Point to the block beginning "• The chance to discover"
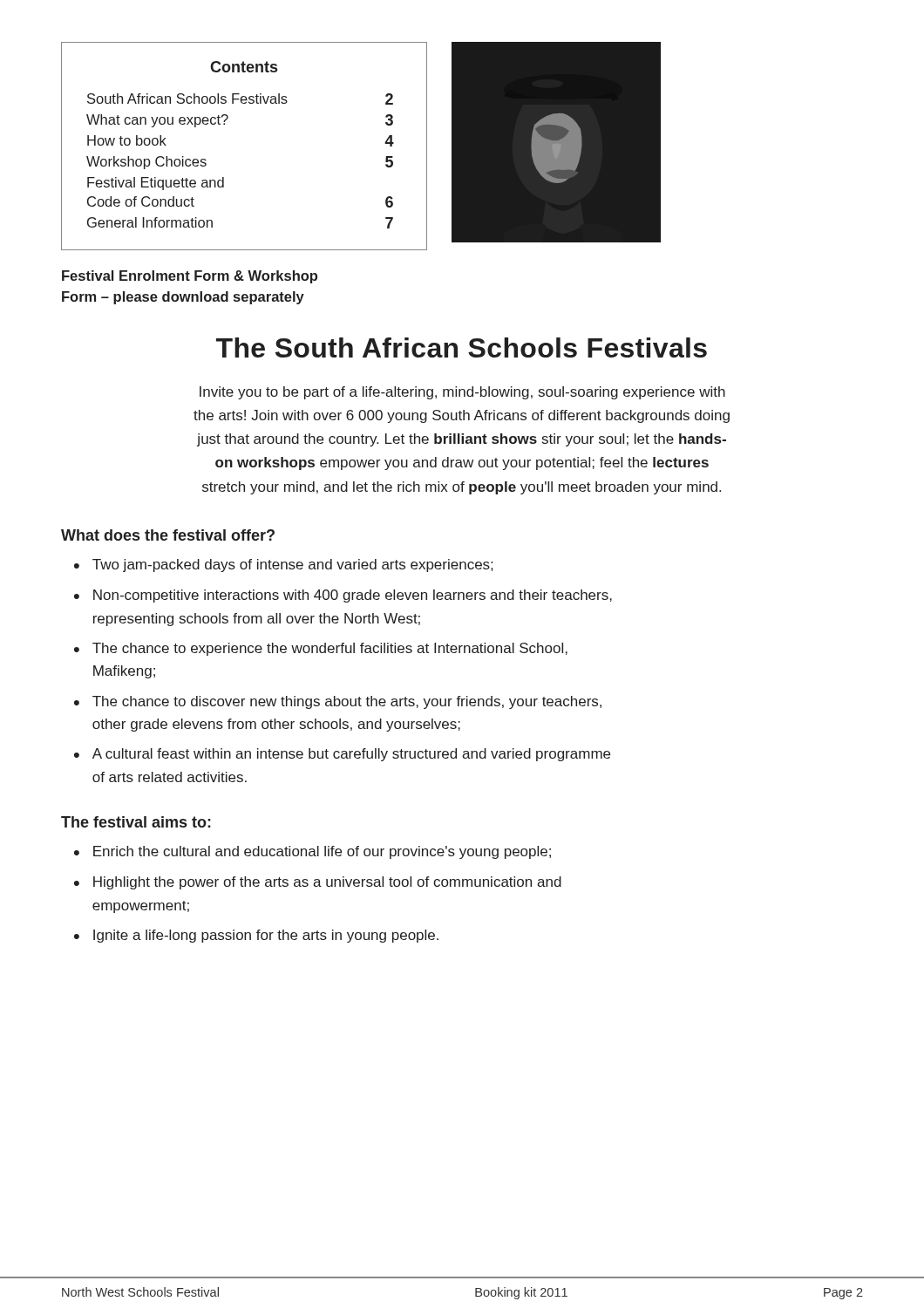Screen dimensions: 1308x924 (x=468, y=713)
